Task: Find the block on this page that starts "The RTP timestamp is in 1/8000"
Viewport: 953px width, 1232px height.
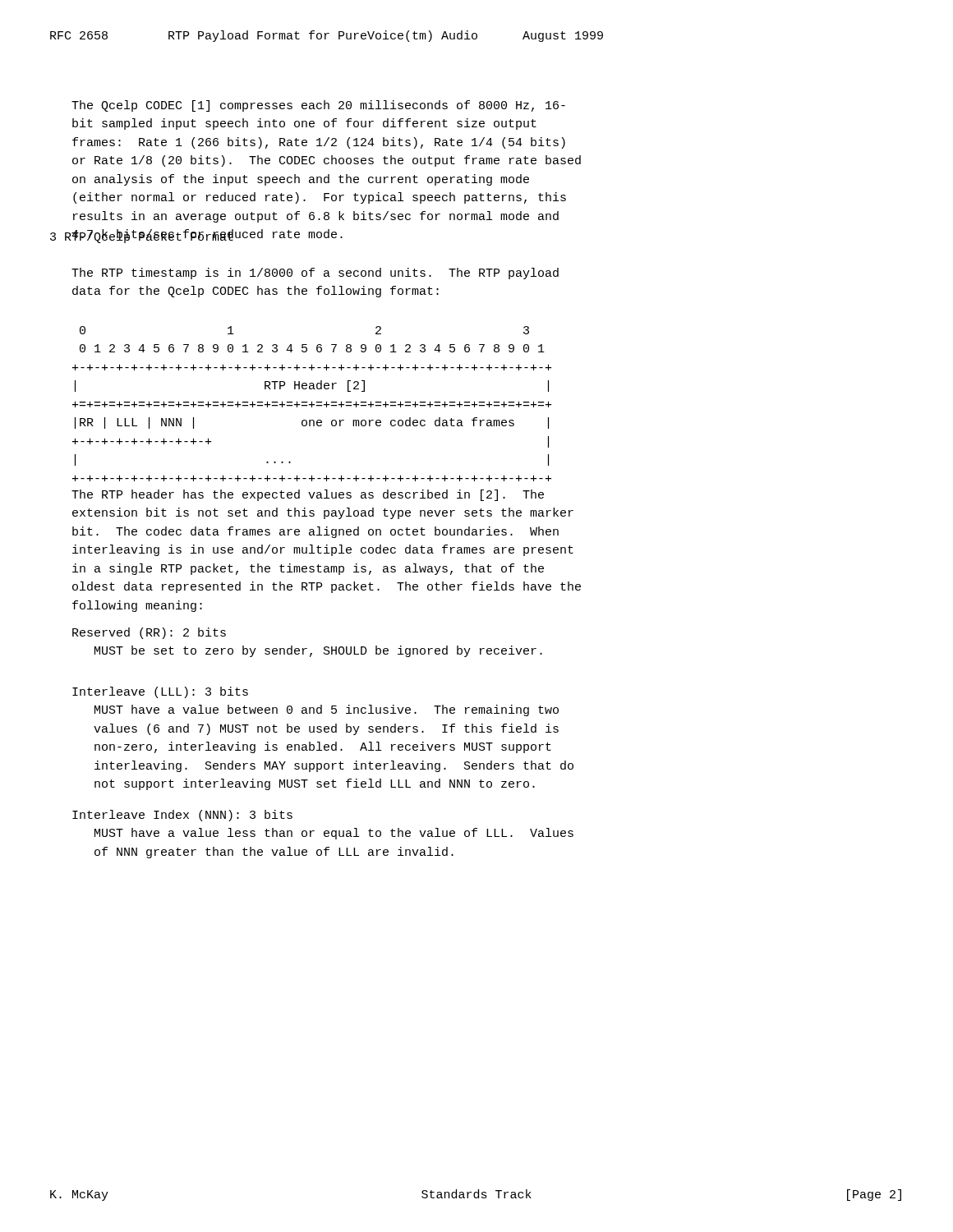Action: [x=304, y=292]
